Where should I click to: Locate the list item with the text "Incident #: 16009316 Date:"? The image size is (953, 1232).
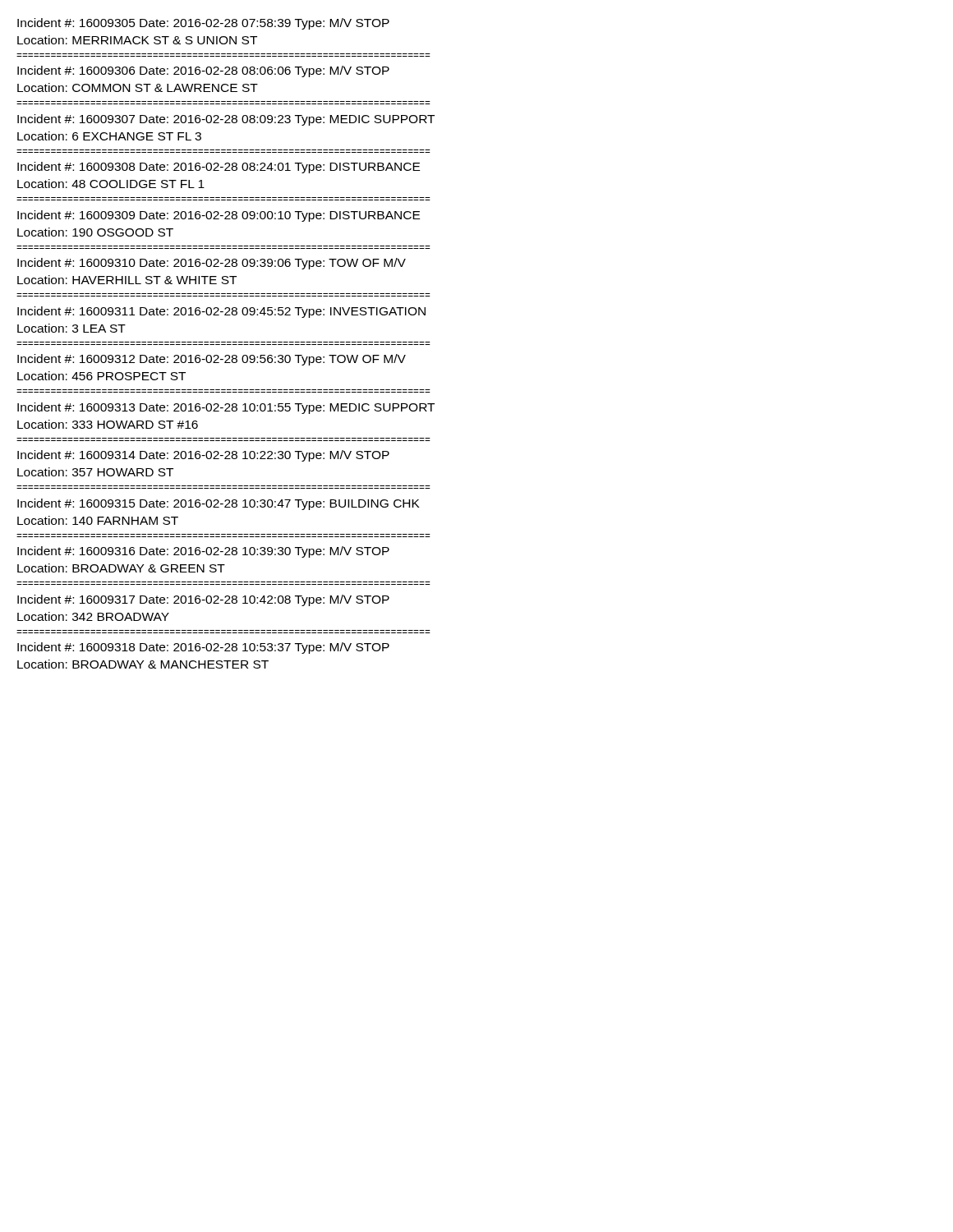[x=203, y=552]
